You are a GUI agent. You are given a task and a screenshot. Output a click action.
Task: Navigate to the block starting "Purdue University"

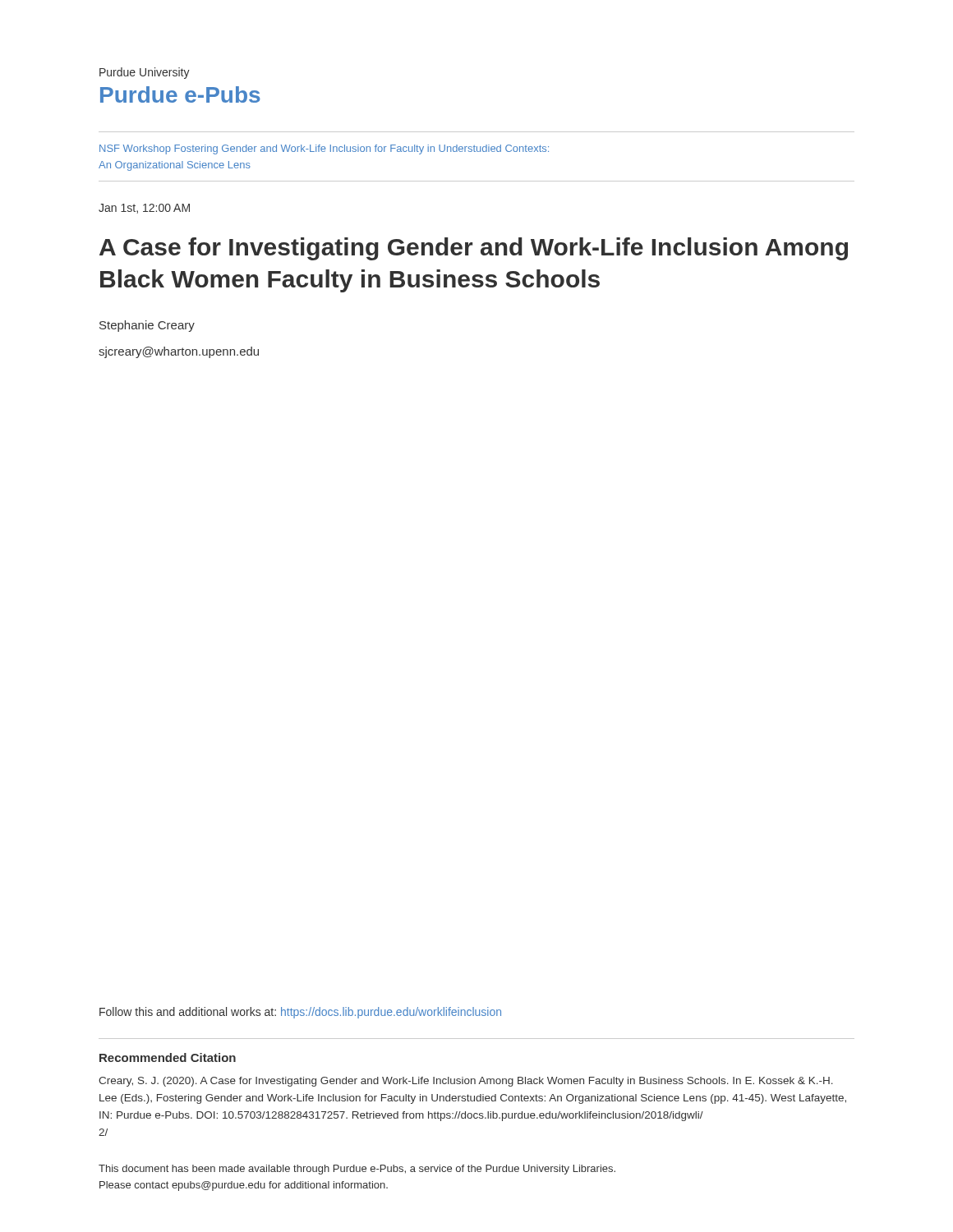[x=144, y=72]
